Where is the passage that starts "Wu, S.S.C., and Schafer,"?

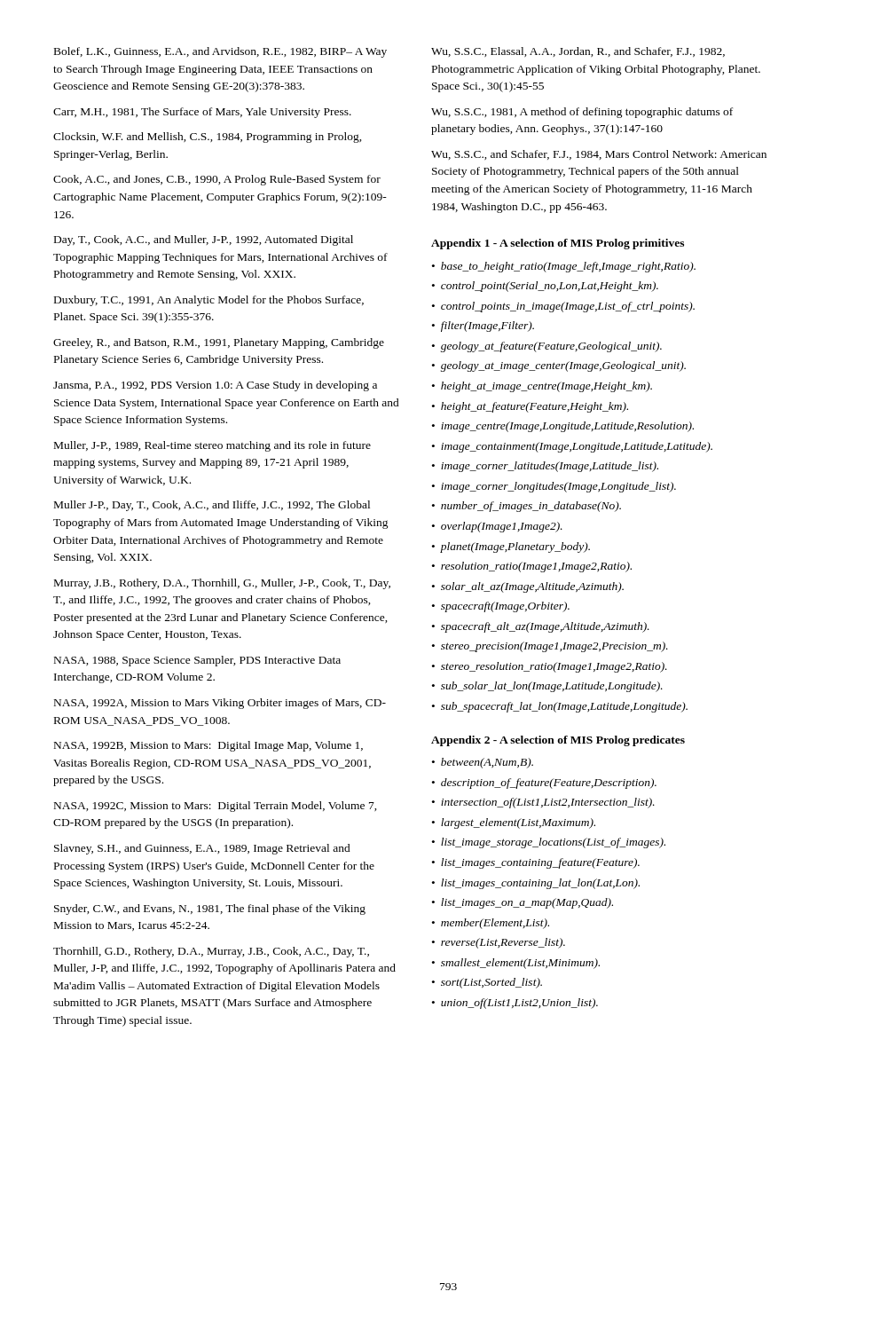pyautogui.click(x=599, y=180)
